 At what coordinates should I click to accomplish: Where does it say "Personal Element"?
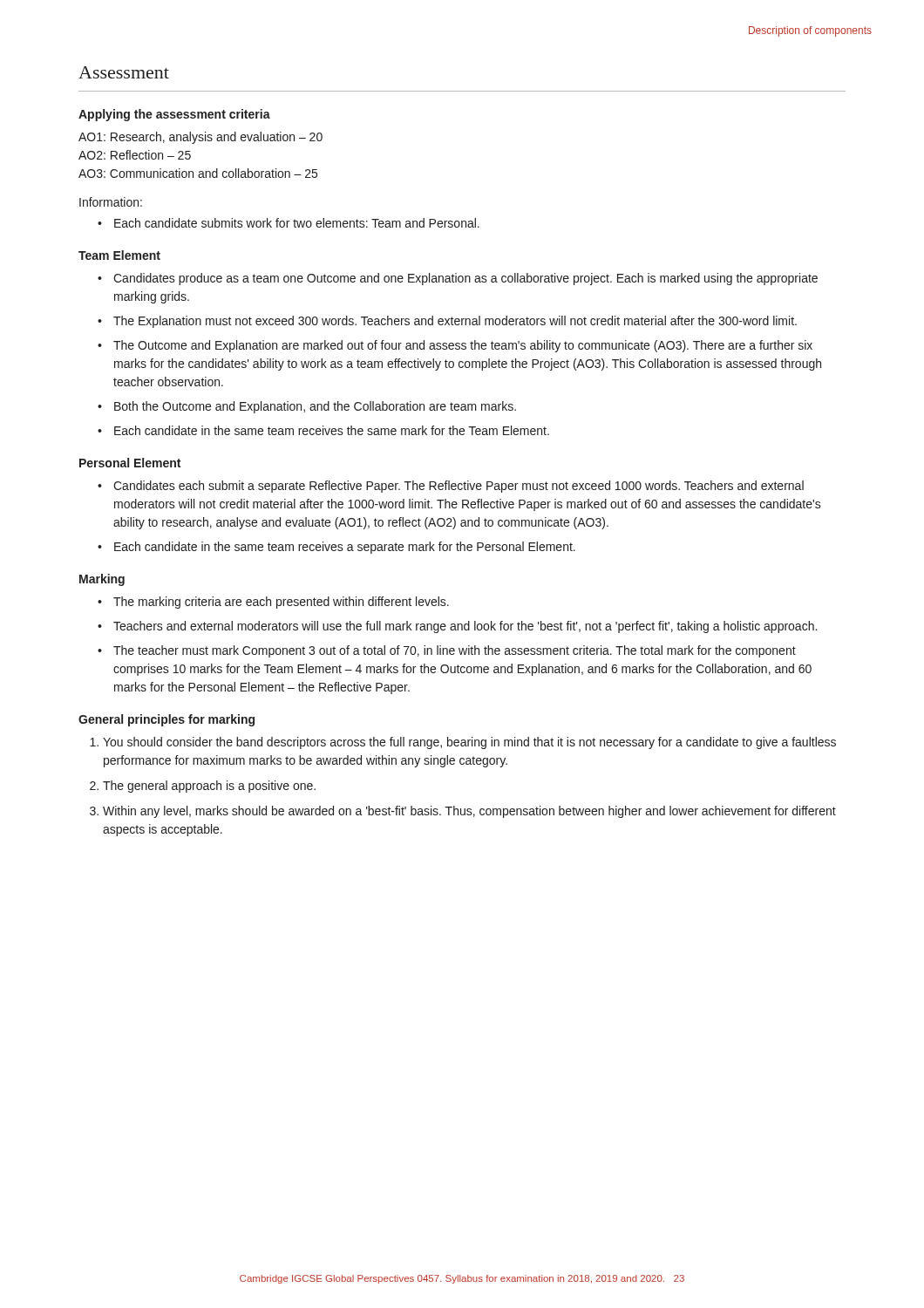pyautogui.click(x=130, y=463)
